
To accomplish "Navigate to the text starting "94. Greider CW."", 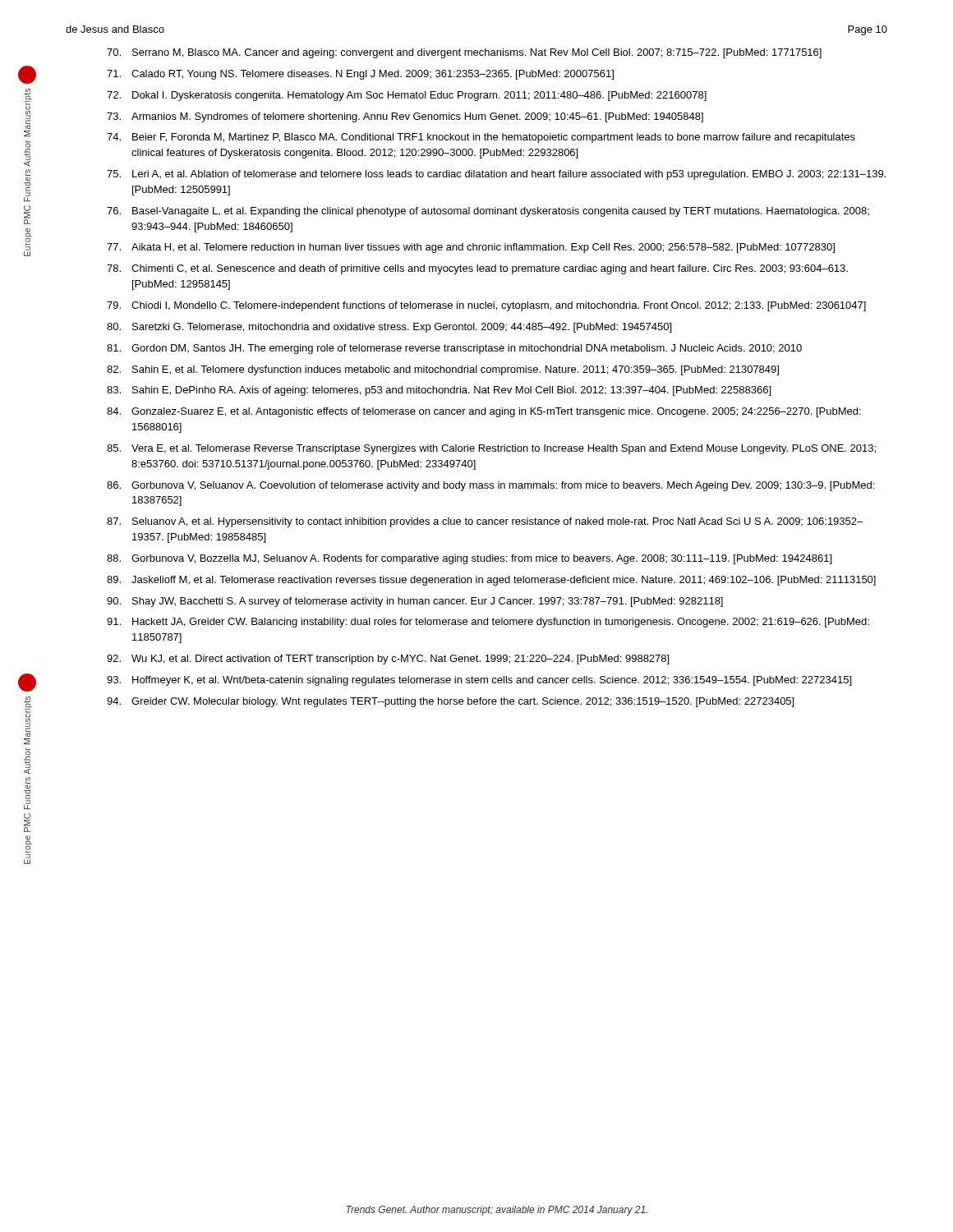I will click(x=451, y=702).
